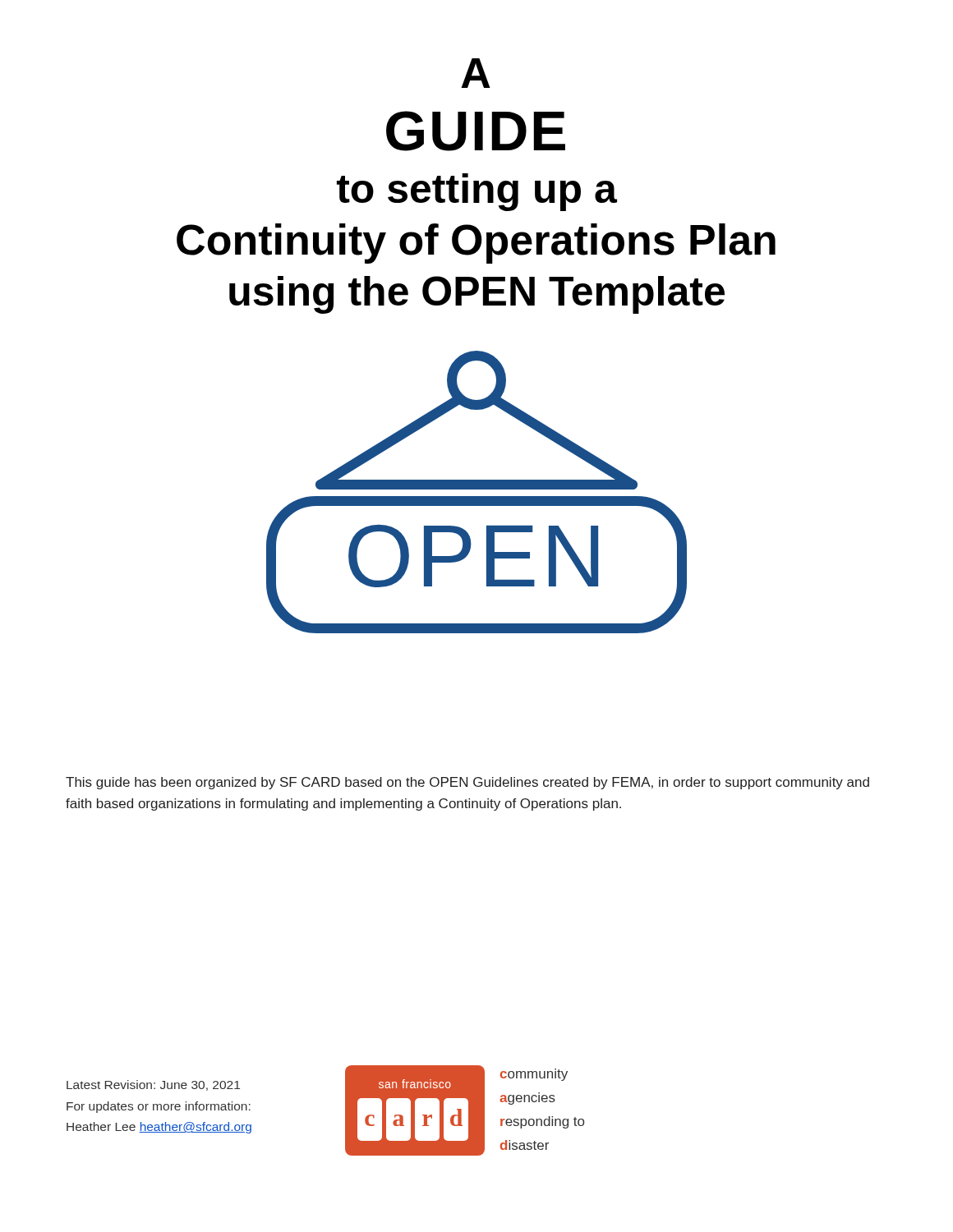Click the title that begins "A GUIDE to"
953x1232 pixels.
tap(476, 183)
